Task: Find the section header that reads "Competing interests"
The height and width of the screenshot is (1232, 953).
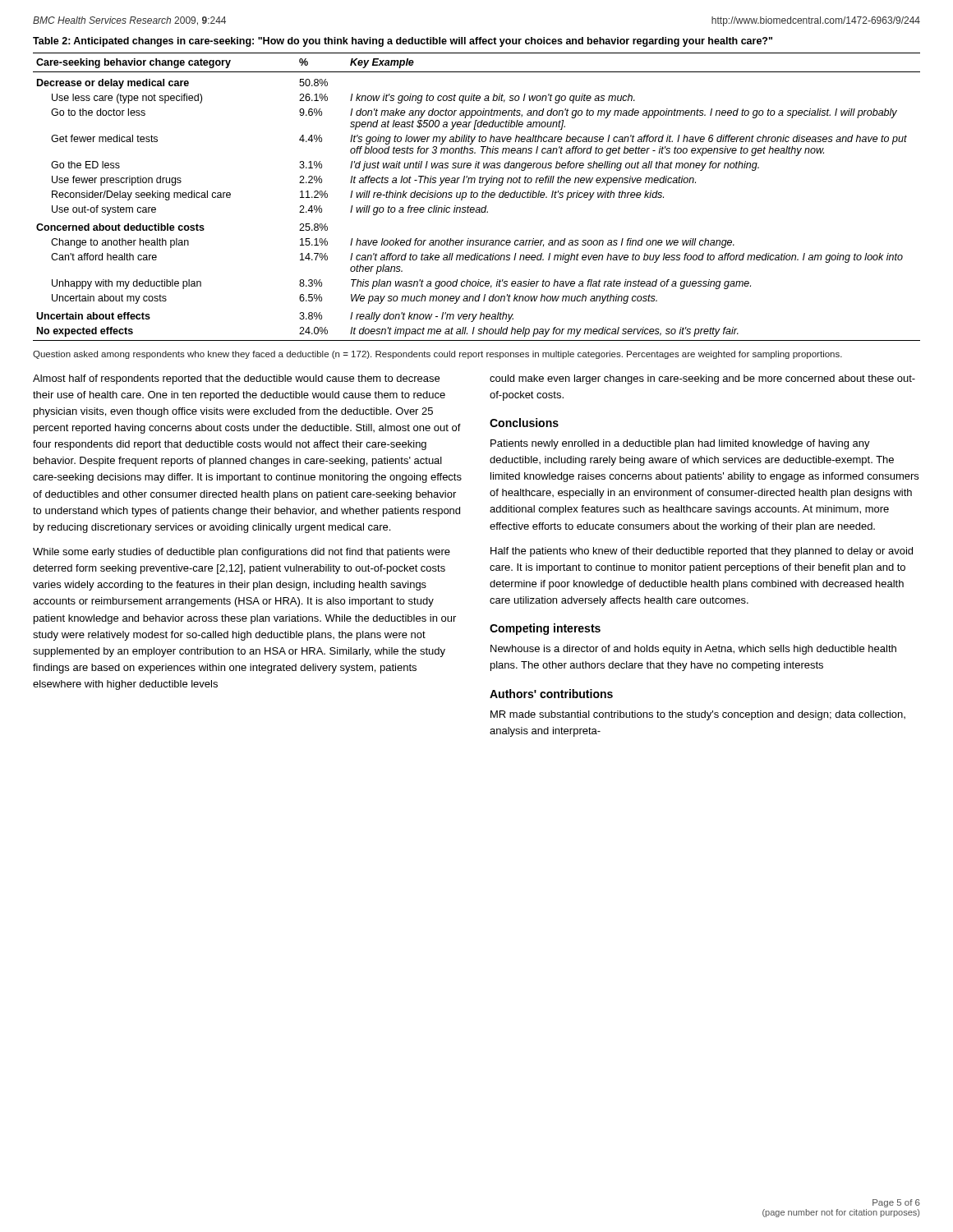Action: tap(545, 629)
